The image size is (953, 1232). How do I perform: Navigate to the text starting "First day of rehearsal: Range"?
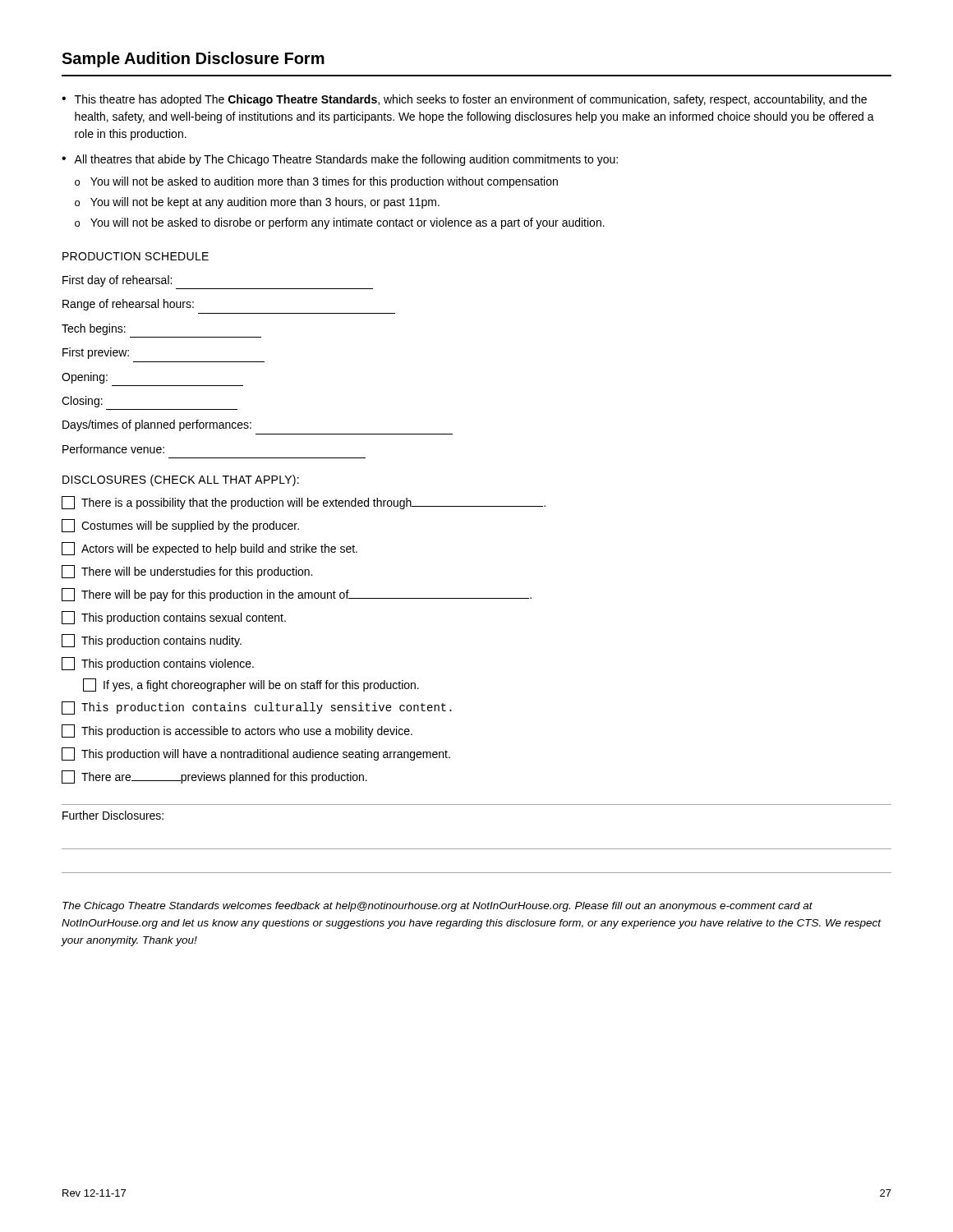click(x=117, y=281)
